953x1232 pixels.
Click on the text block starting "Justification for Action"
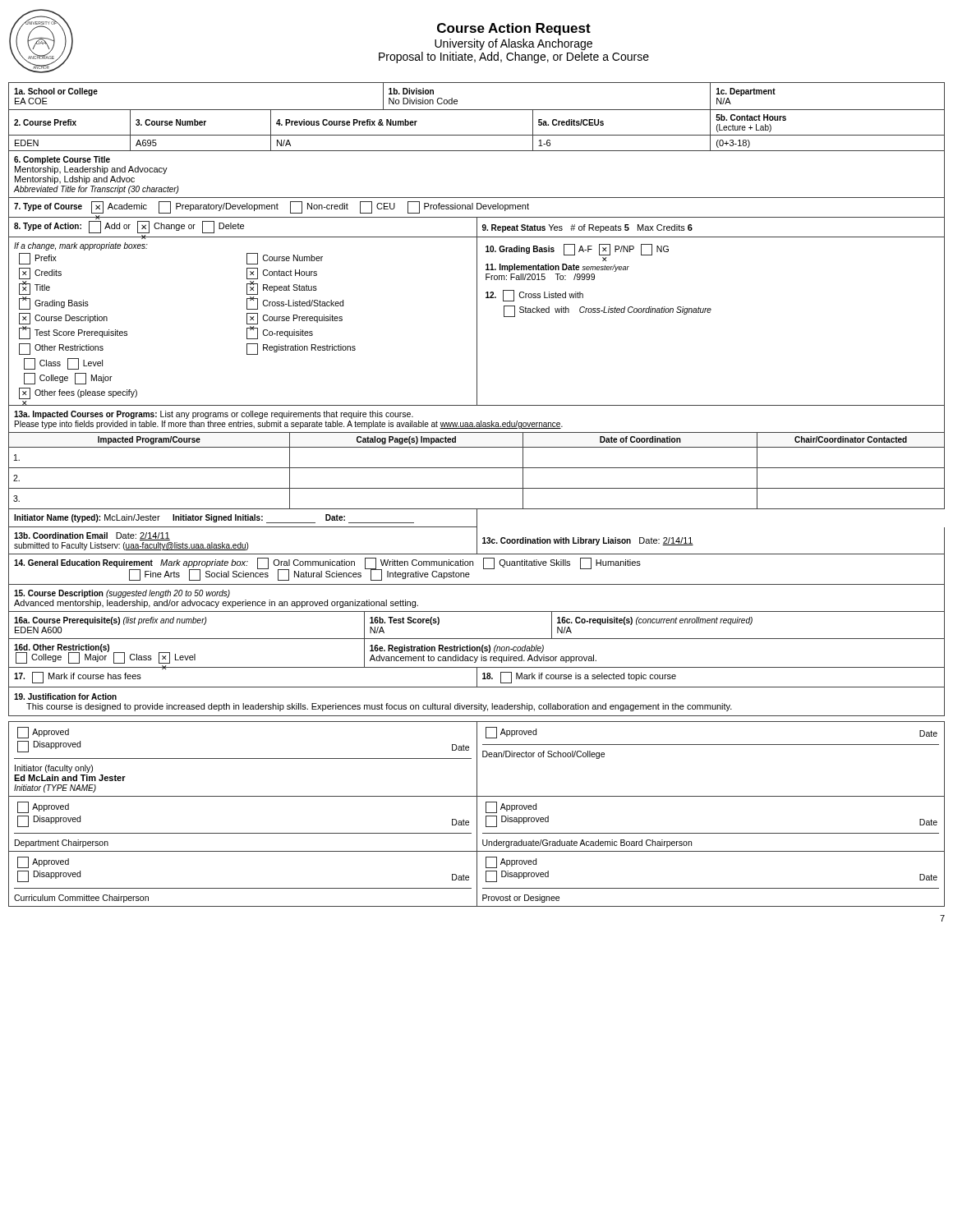coord(476,701)
